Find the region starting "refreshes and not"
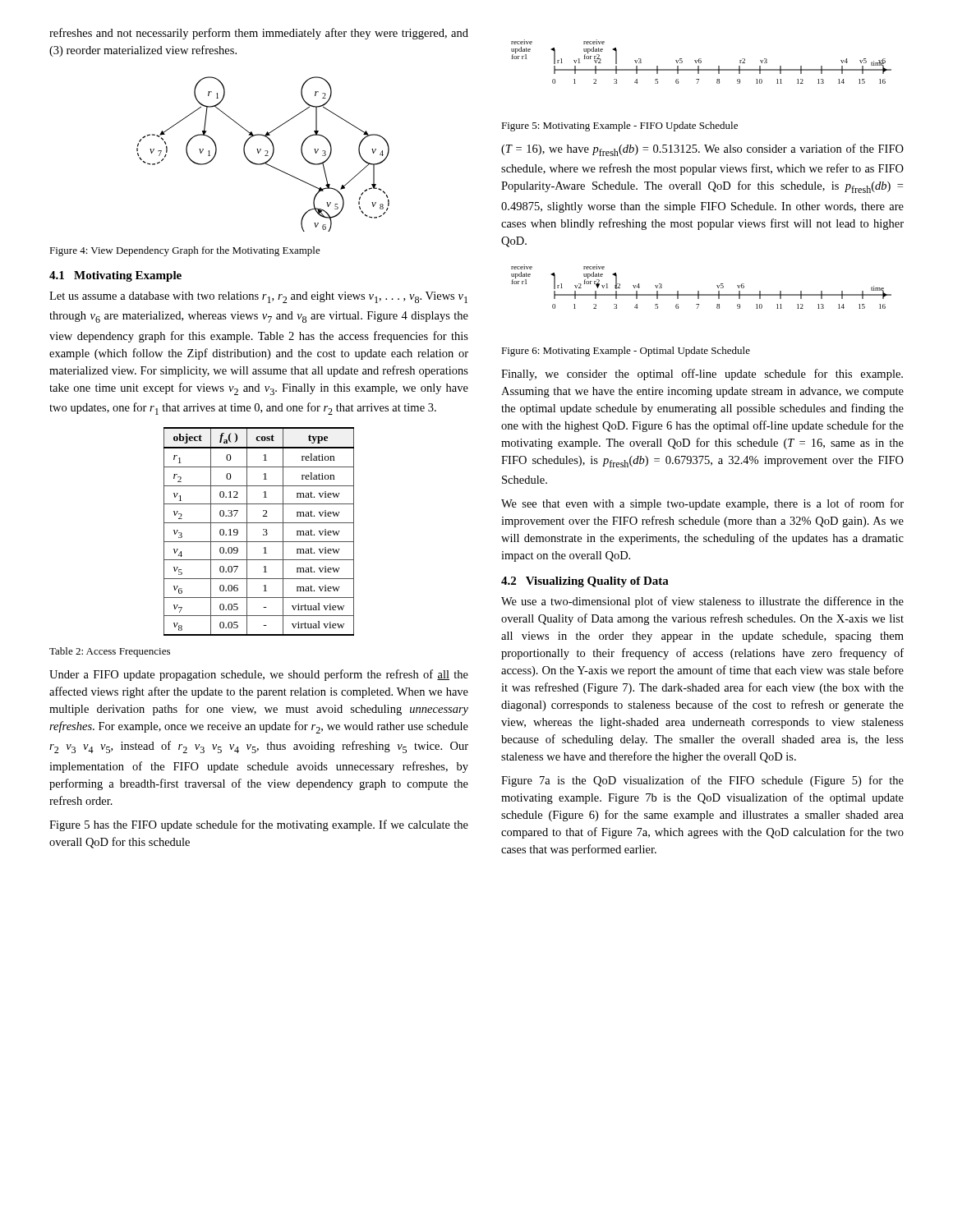 [259, 42]
